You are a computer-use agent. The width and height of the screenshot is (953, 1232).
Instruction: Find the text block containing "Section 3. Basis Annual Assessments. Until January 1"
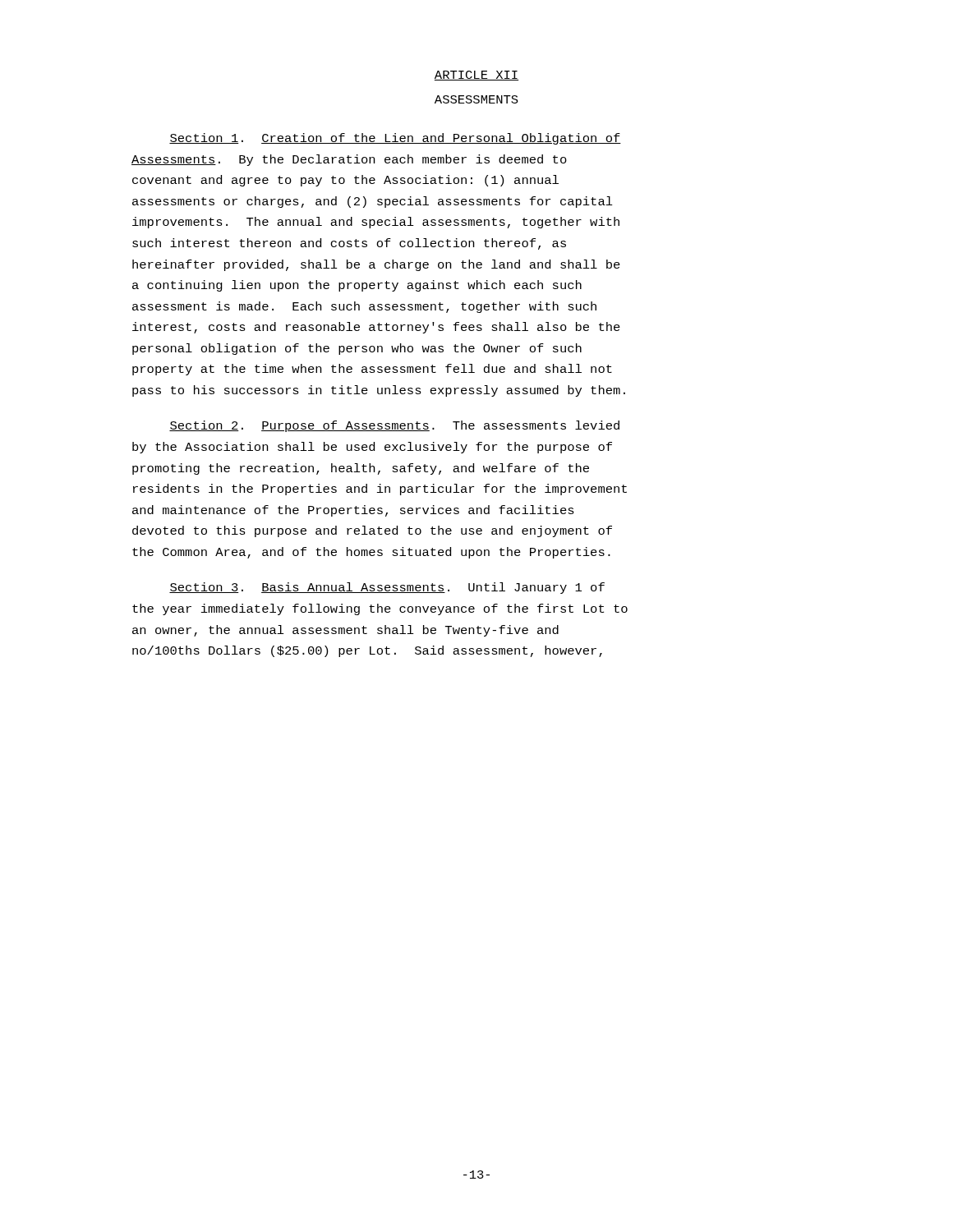click(x=476, y=621)
